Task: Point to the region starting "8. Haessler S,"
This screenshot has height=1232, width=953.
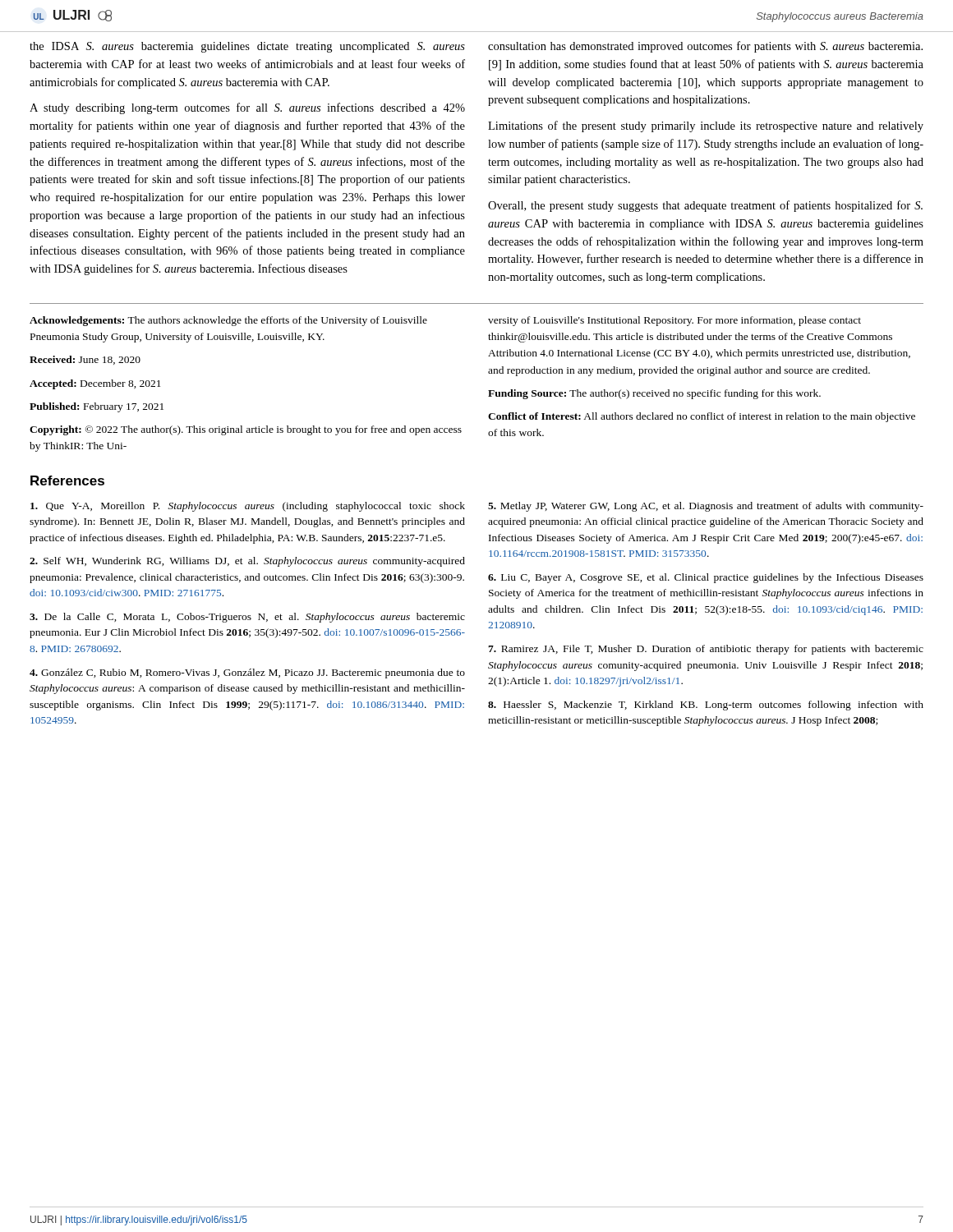Action: pos(706,712)
